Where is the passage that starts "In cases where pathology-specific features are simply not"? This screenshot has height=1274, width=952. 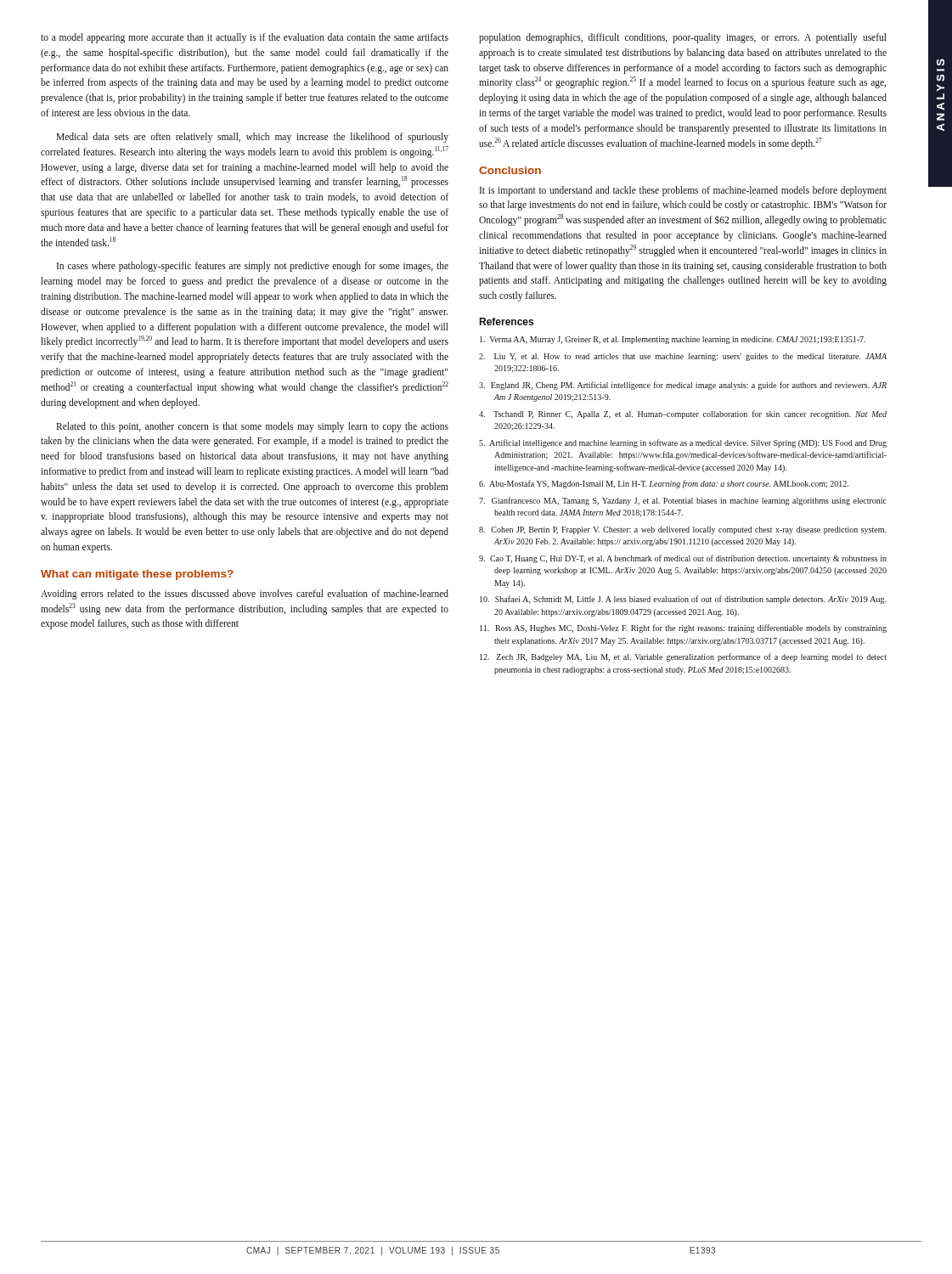pos(245,335)
